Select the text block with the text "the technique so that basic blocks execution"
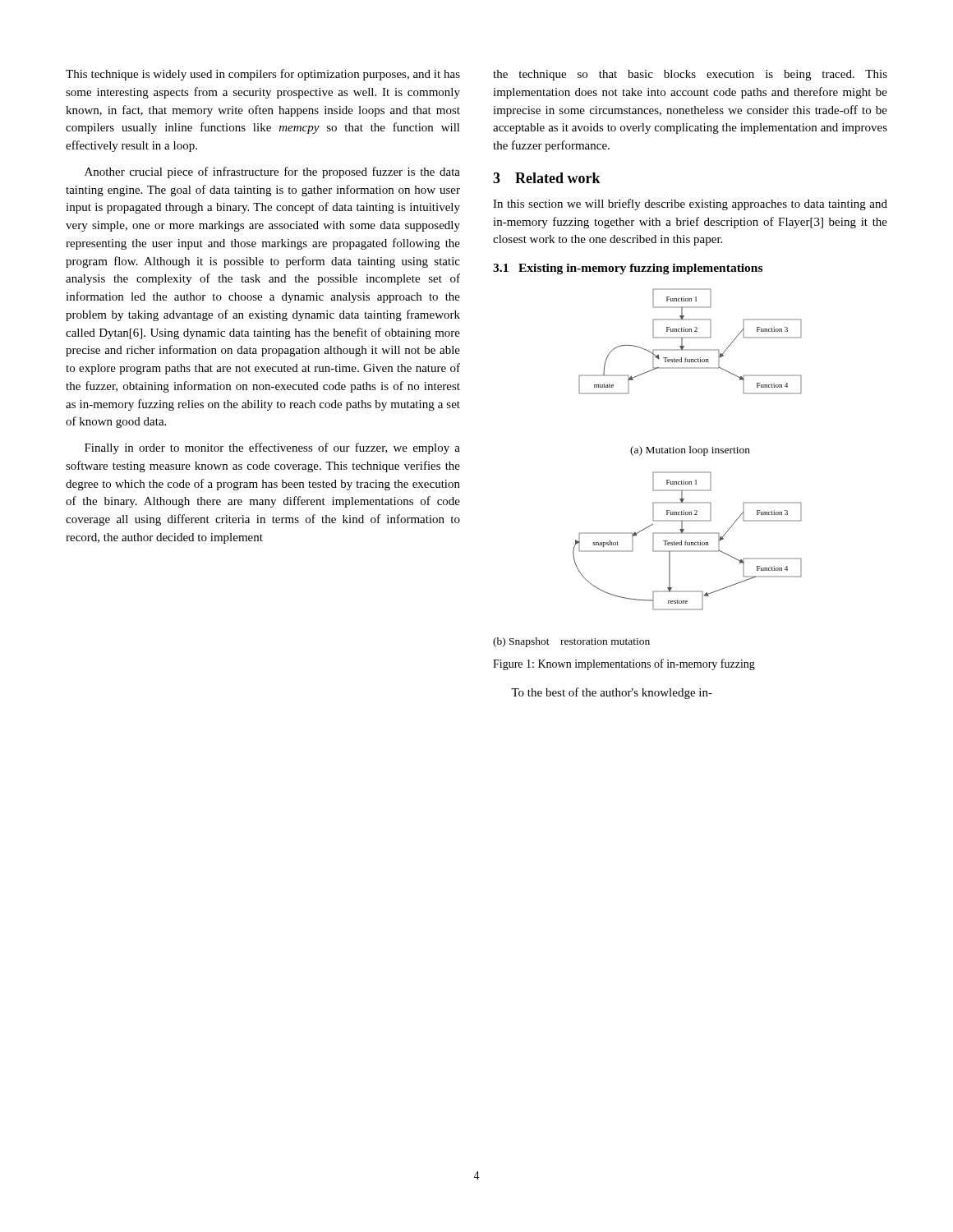 [x=690, y=110]
